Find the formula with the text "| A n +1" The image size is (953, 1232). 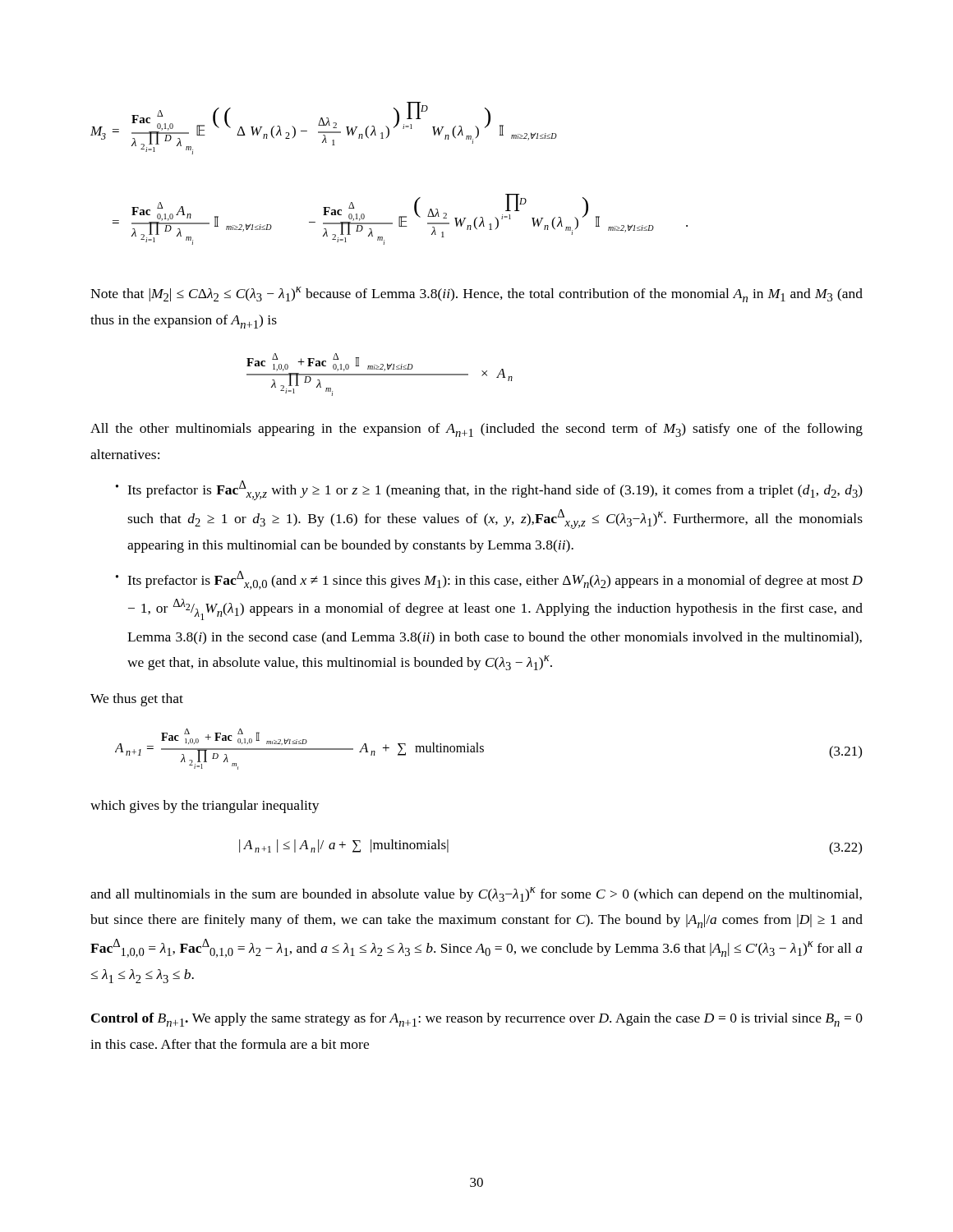tap(342, 847)
